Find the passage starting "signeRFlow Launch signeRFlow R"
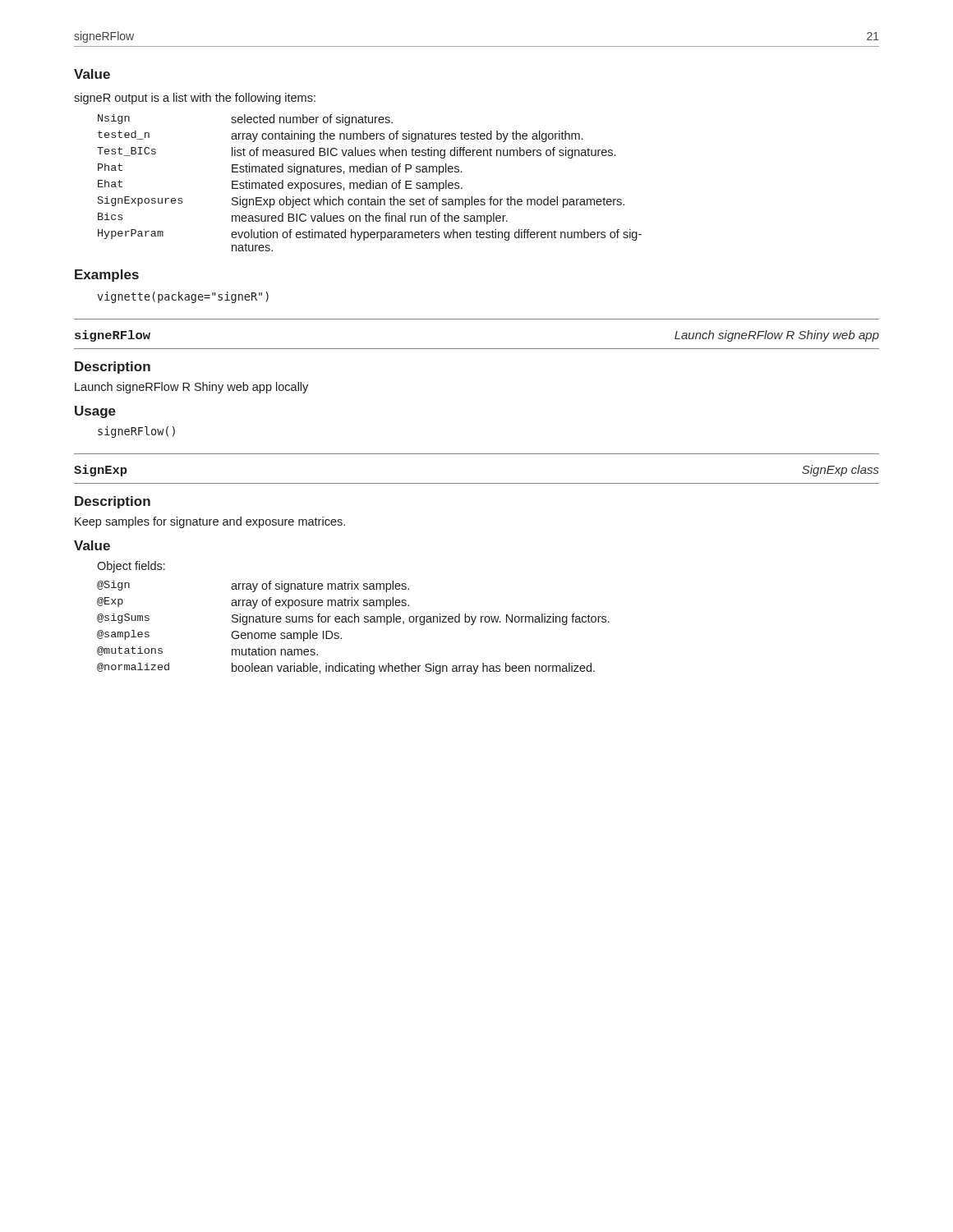 [x=116, y=336]
